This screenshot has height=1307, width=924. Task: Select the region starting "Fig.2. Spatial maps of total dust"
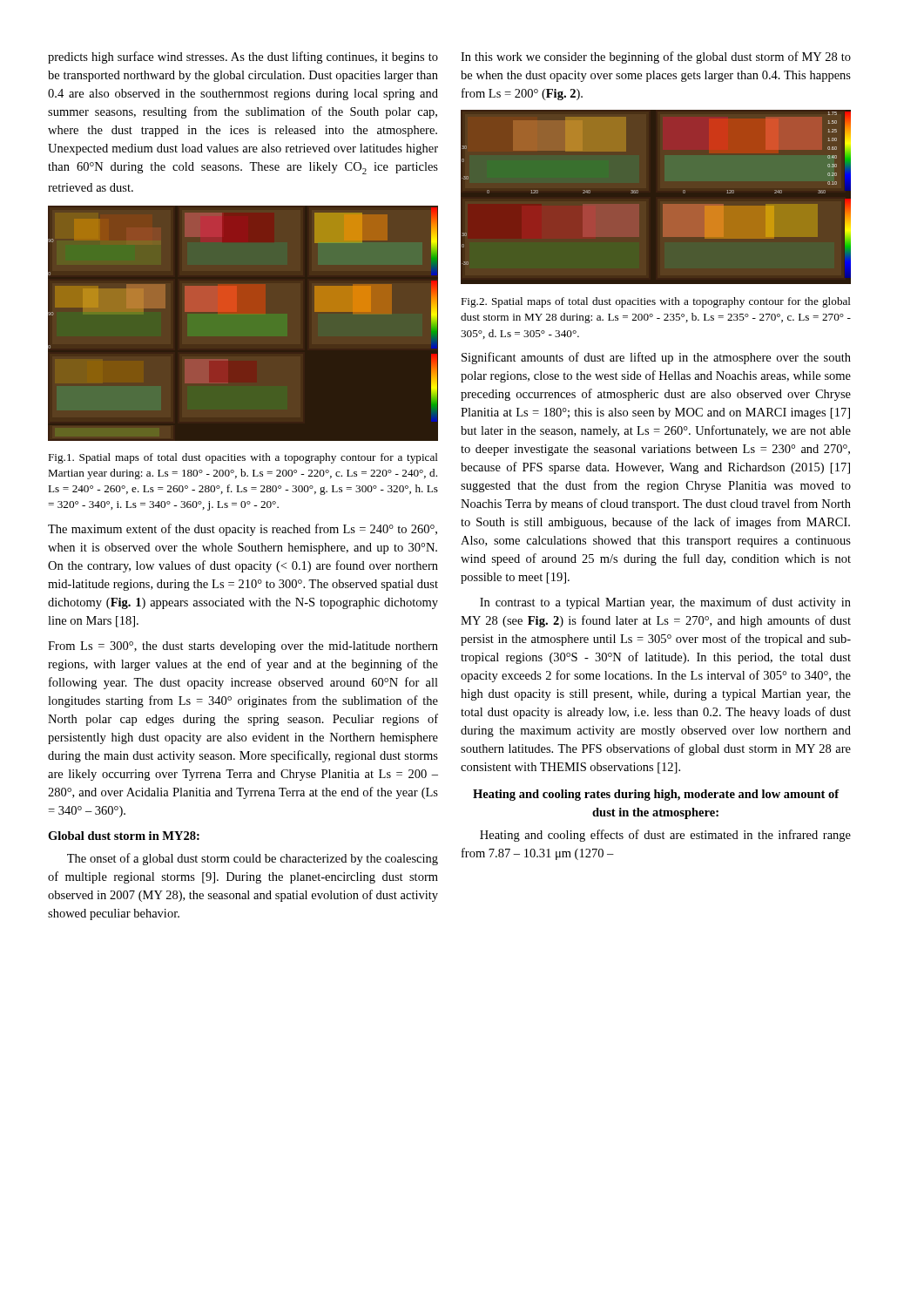pyautogui.click(x=656, y=317)
